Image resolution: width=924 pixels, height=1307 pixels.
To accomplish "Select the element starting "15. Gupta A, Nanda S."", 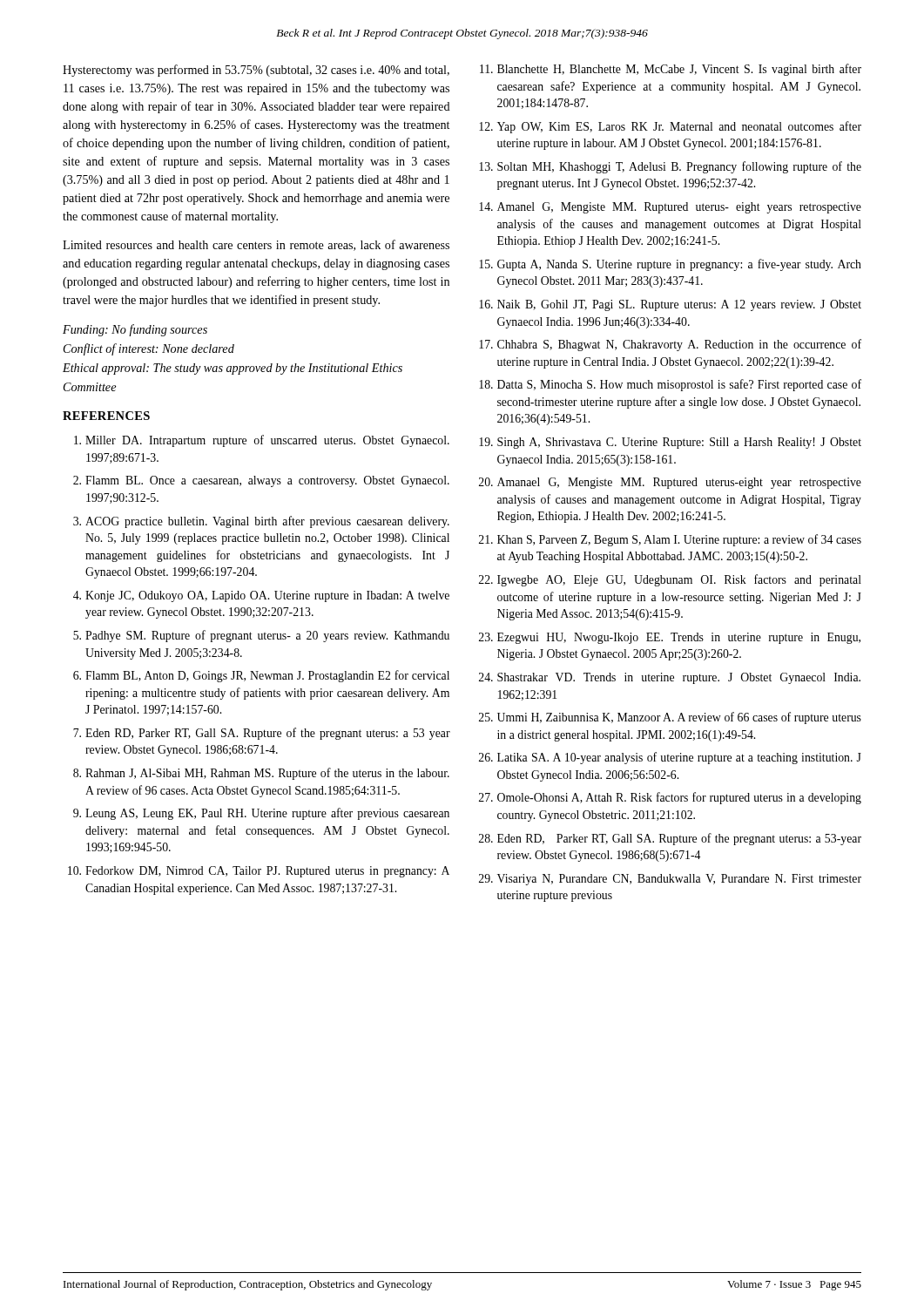I will click(668, 273).
